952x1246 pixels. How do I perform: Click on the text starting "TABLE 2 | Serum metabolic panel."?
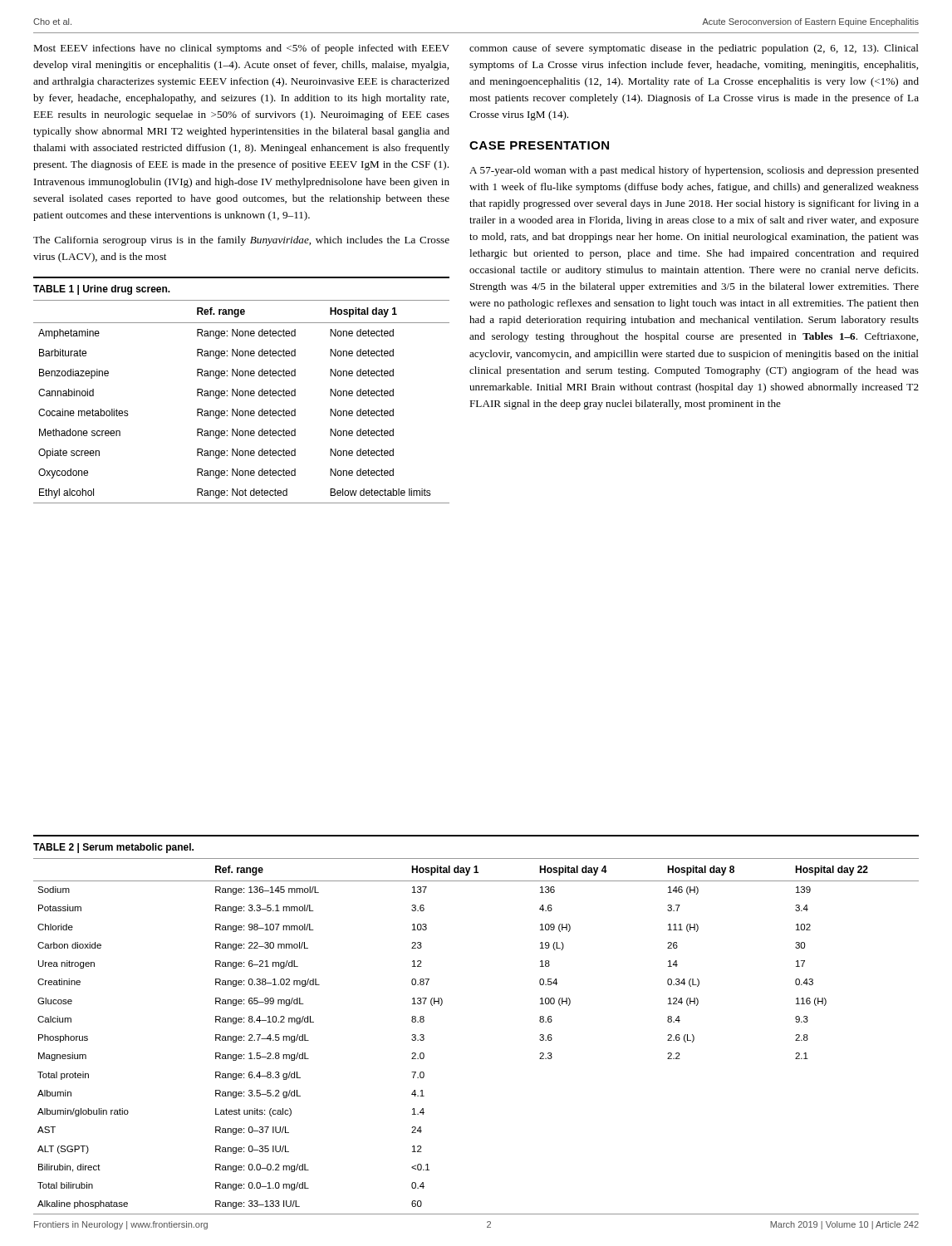pyautogui.click(x=114, y=847)
